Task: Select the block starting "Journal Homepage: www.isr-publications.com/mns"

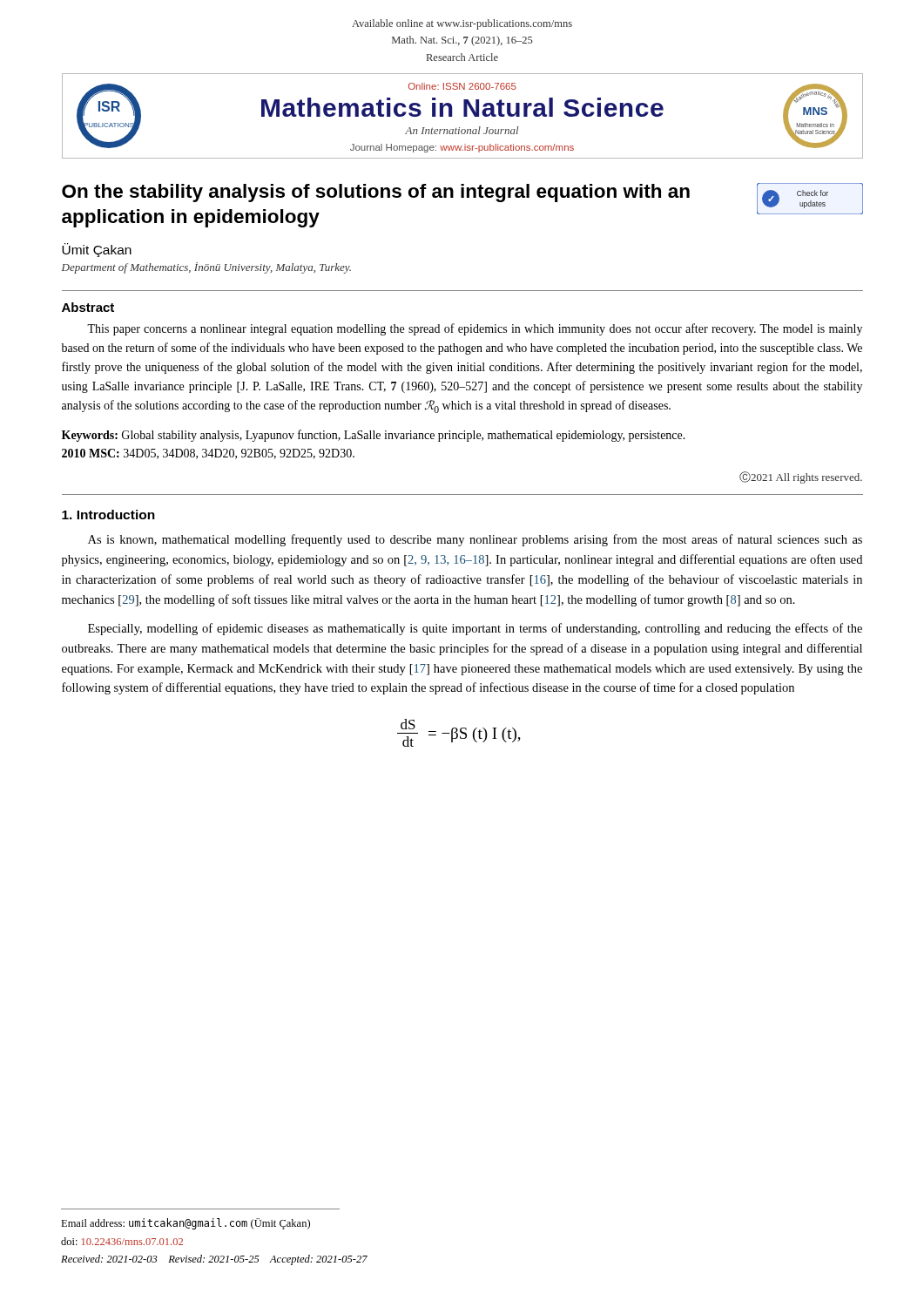Action: click(x=462, y=147)
